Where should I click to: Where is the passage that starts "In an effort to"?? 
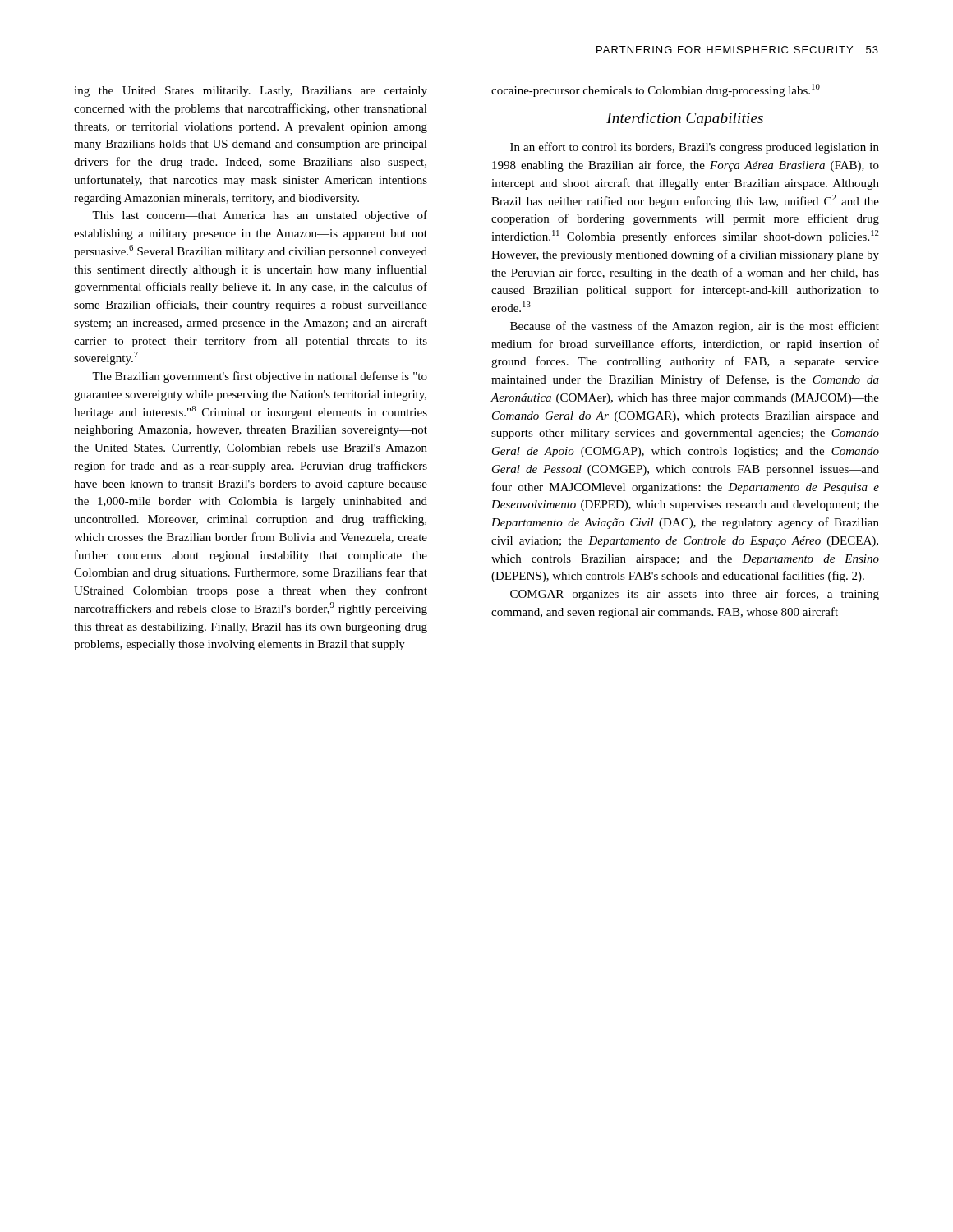coord(685,380)
